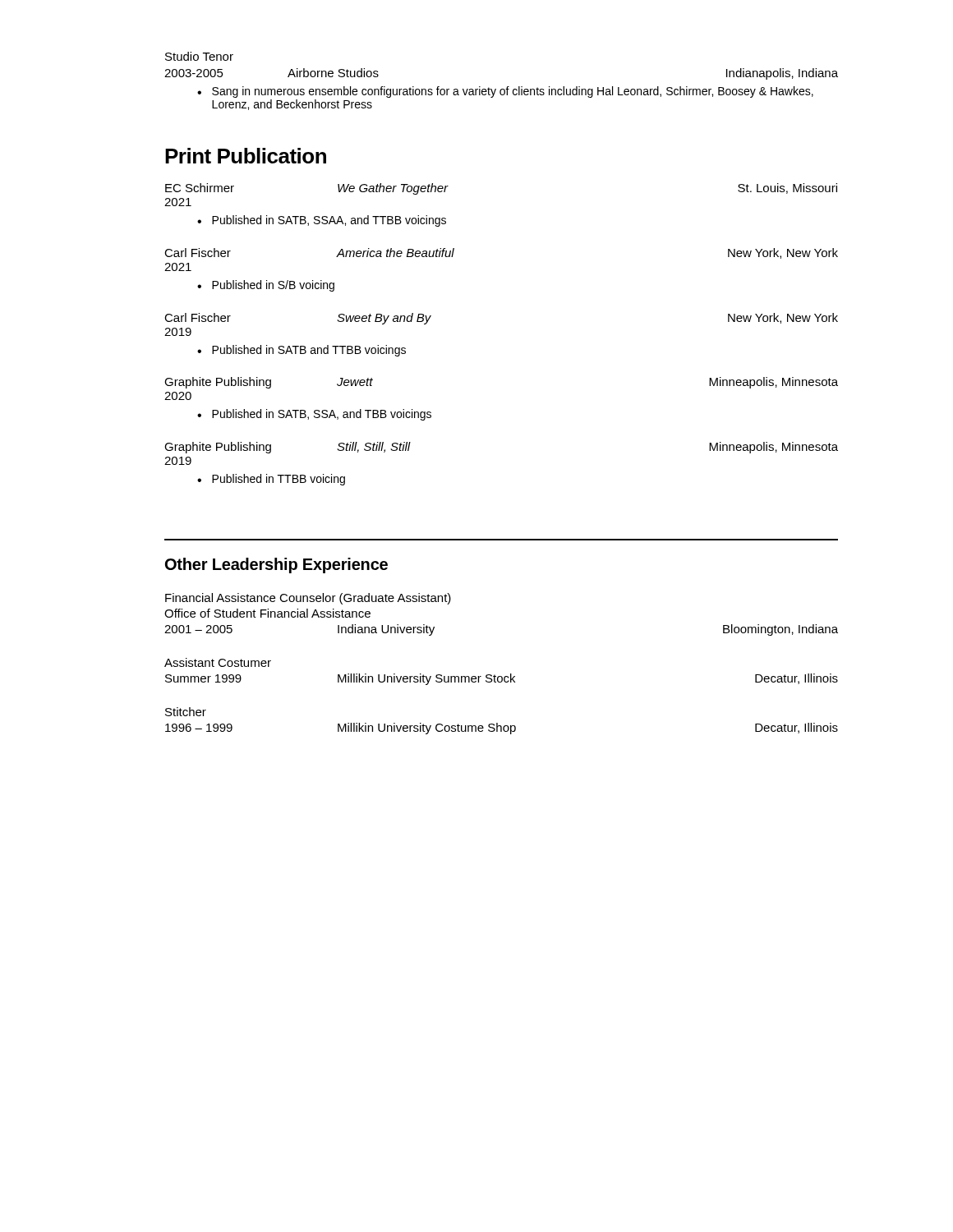Locate the text "Print Publication"

point(246,156)
